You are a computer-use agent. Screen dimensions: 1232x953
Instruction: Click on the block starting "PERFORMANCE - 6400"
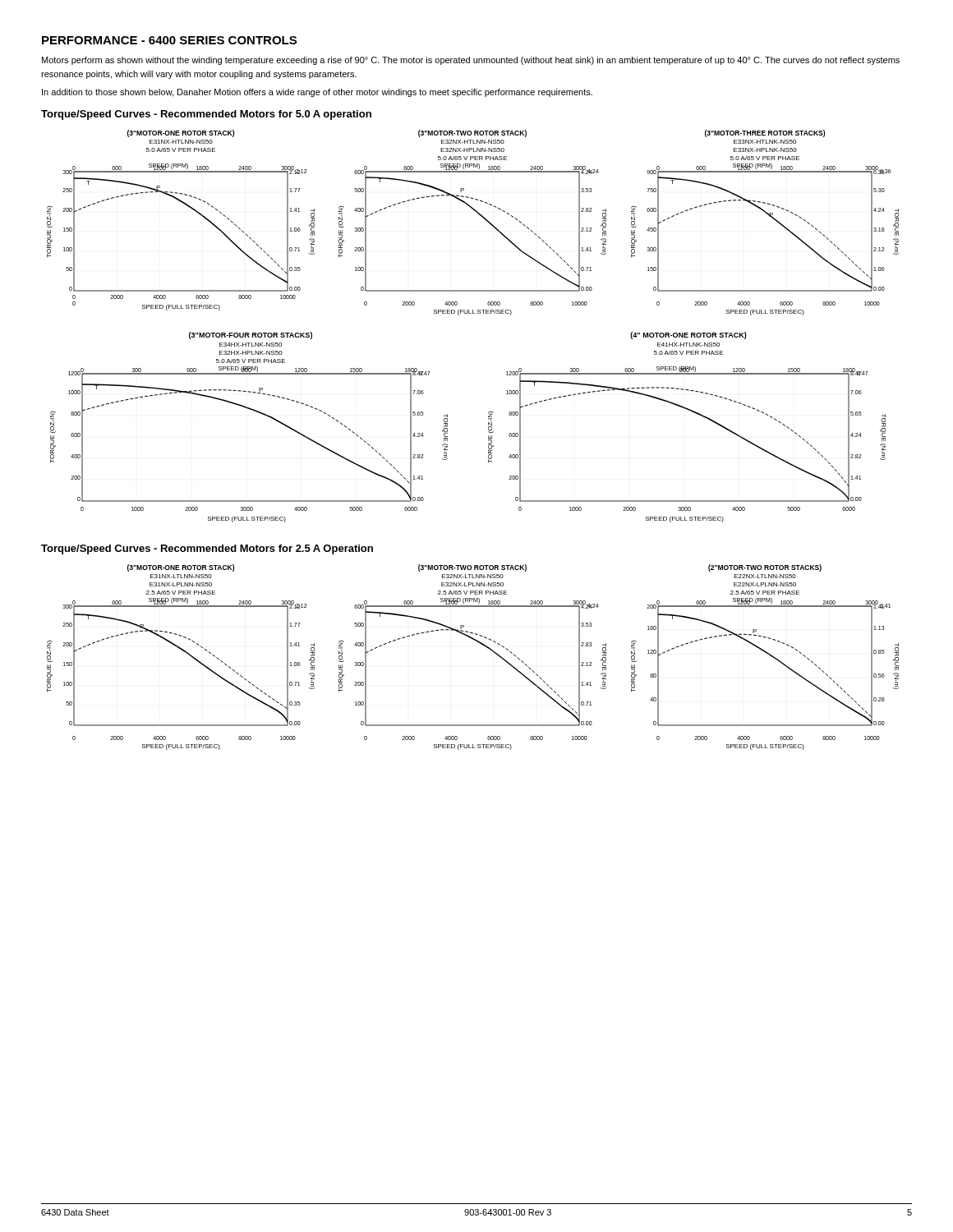169,40
